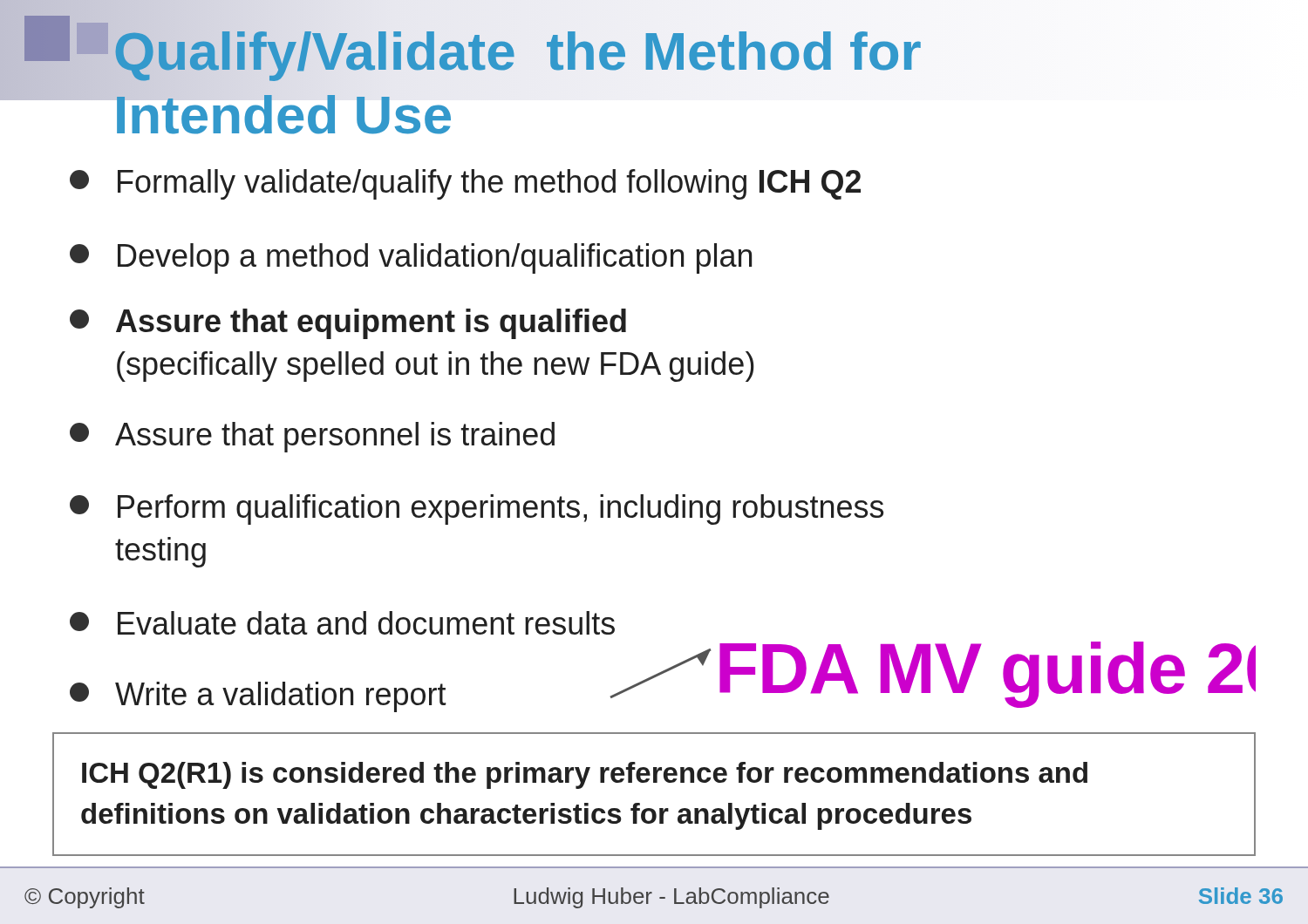Locate the block starting "Write a validation report"

[x=654, y=695]
